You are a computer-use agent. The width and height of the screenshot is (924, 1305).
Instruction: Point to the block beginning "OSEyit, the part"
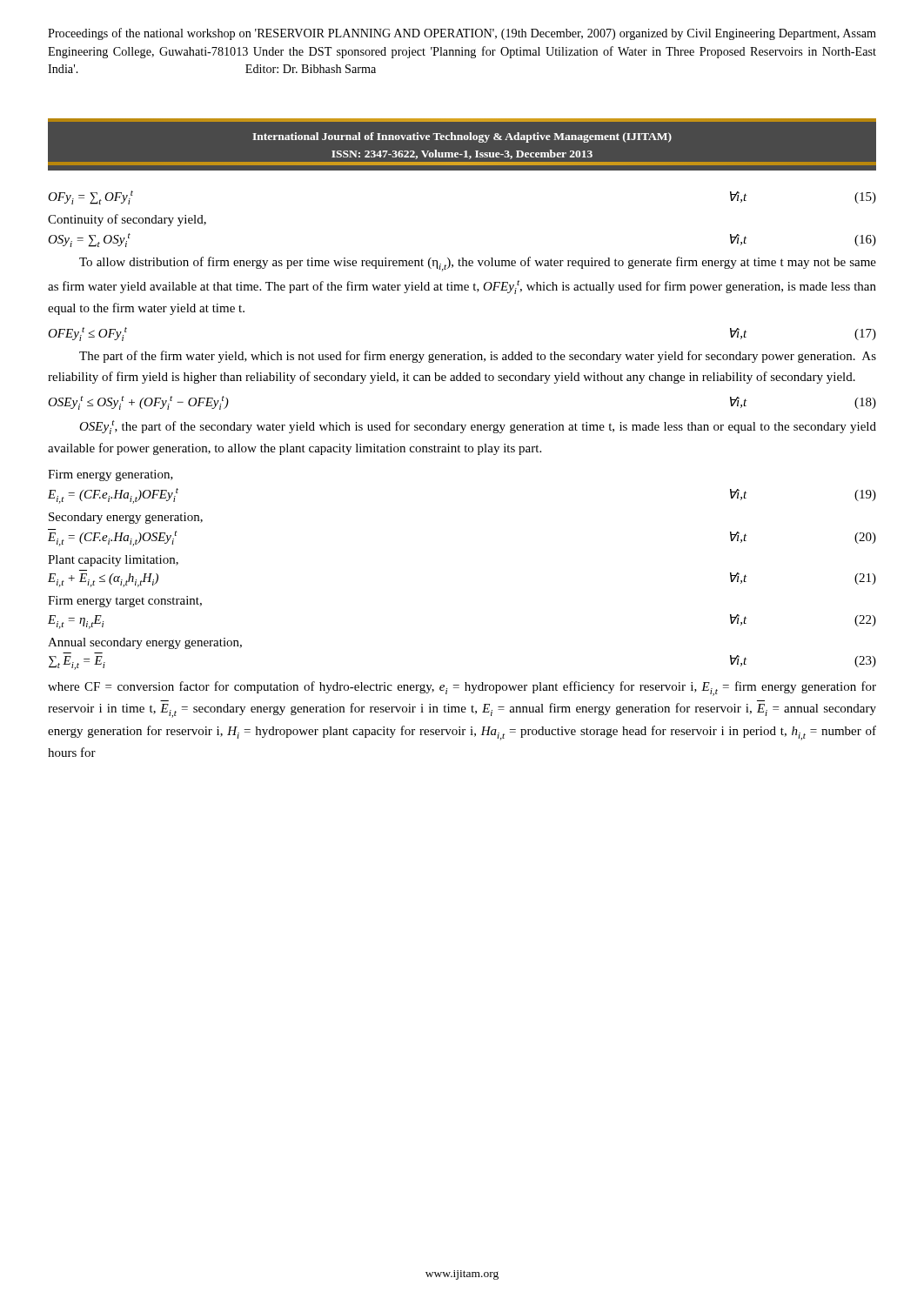pos(462,436)
